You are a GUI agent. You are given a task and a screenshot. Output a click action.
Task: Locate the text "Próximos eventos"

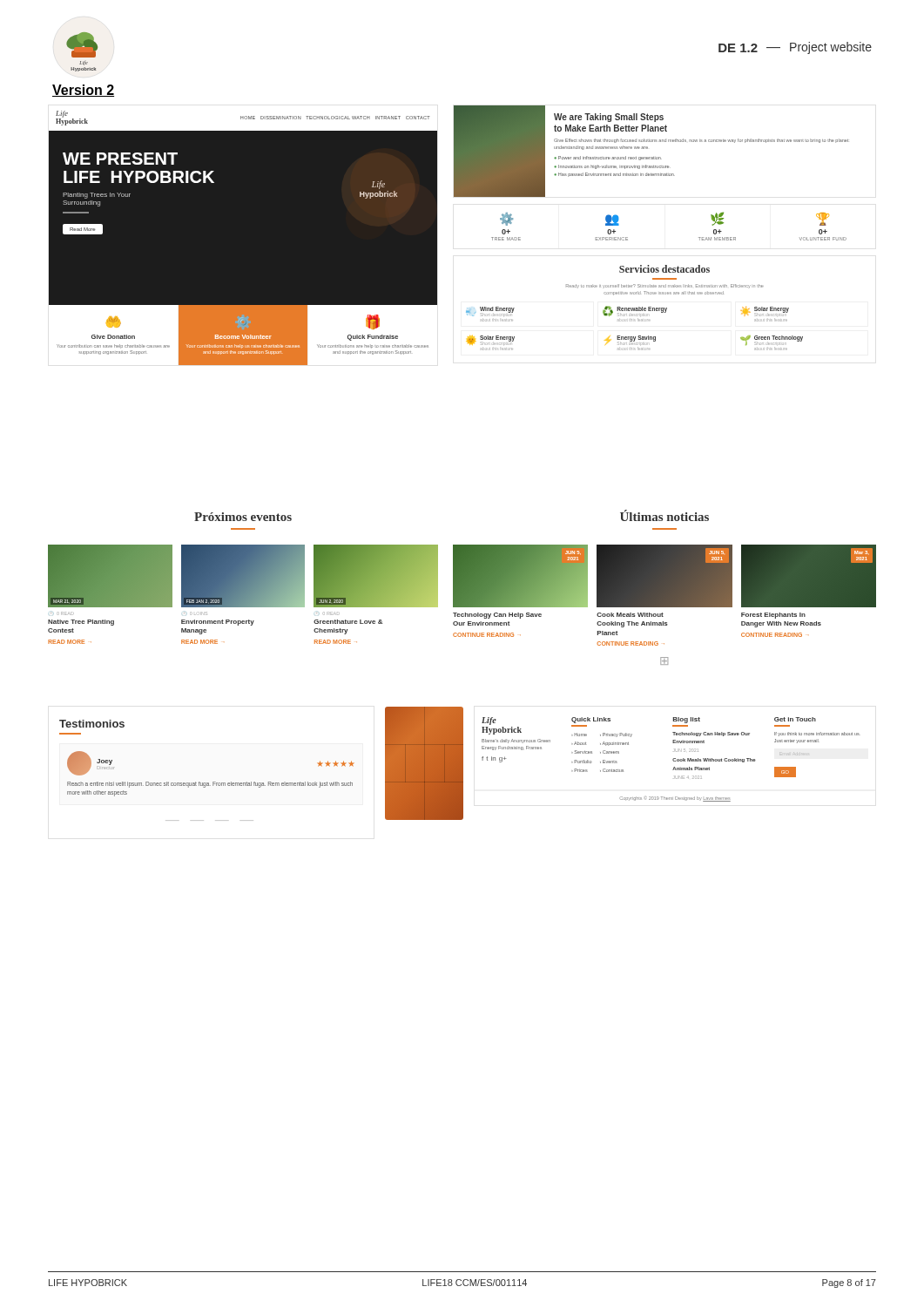243,520
